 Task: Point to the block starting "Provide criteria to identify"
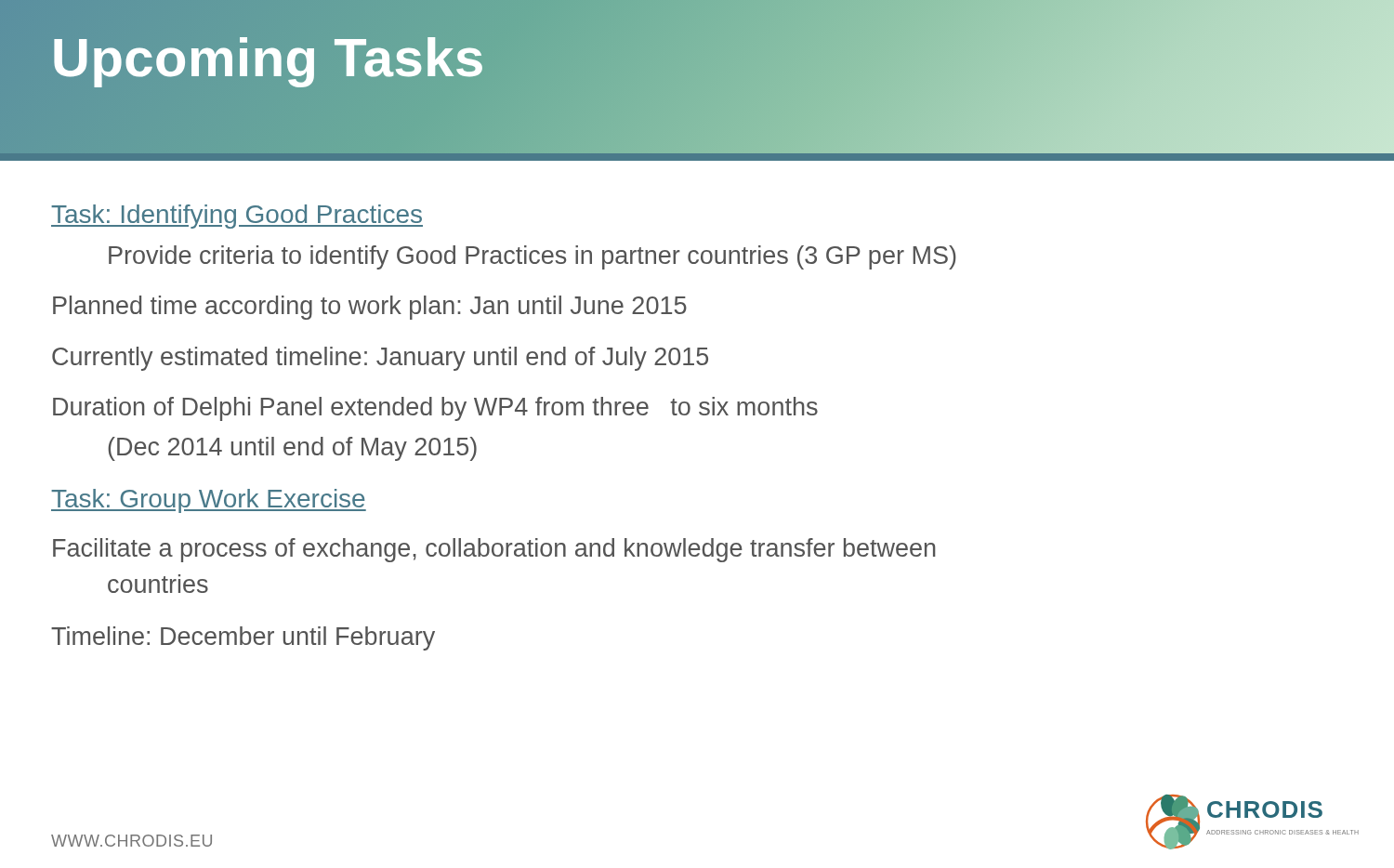(532, 256)
